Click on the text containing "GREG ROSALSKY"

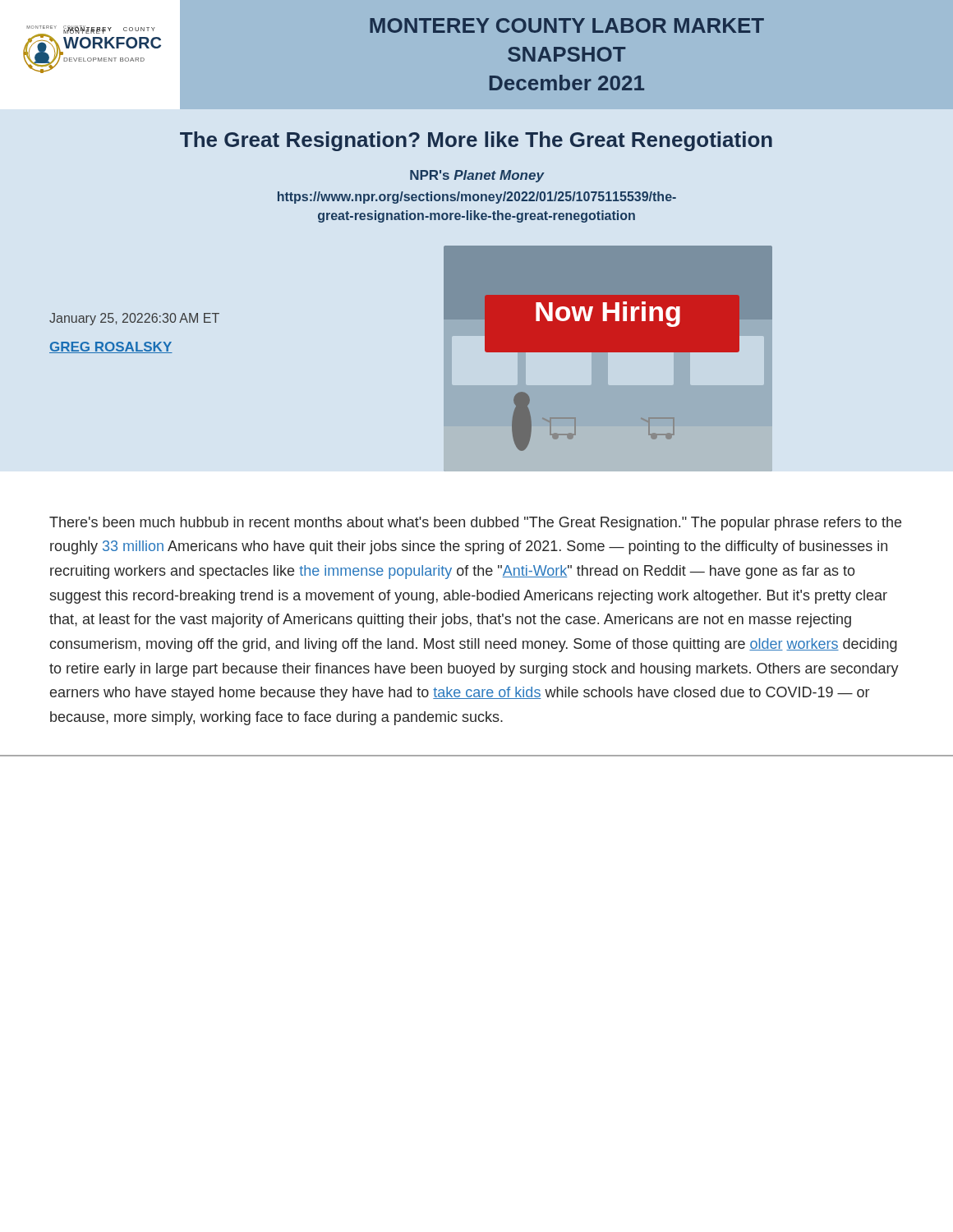111,347
